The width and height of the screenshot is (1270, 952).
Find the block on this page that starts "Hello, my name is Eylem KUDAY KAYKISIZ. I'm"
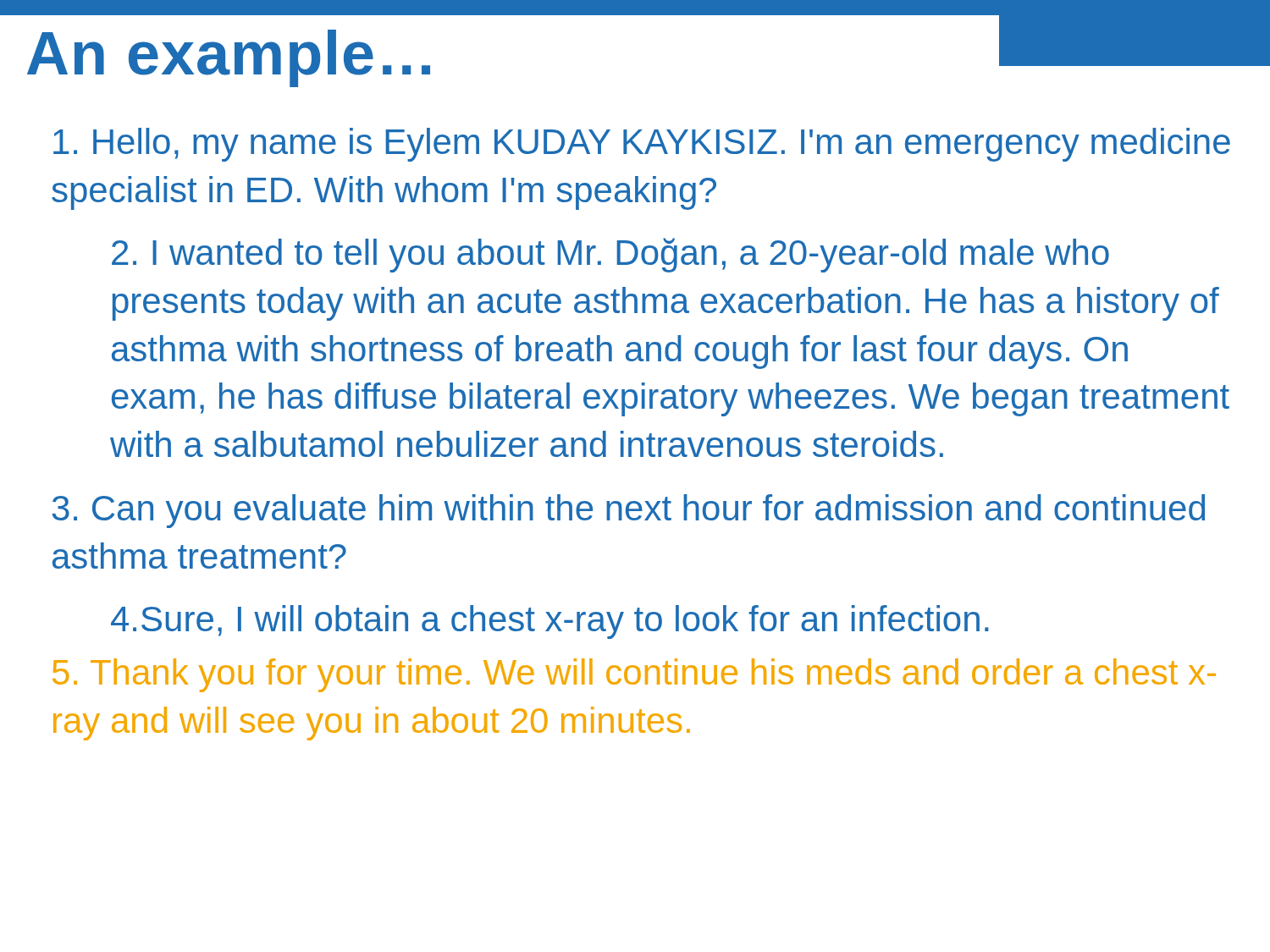tap(641, 166)
